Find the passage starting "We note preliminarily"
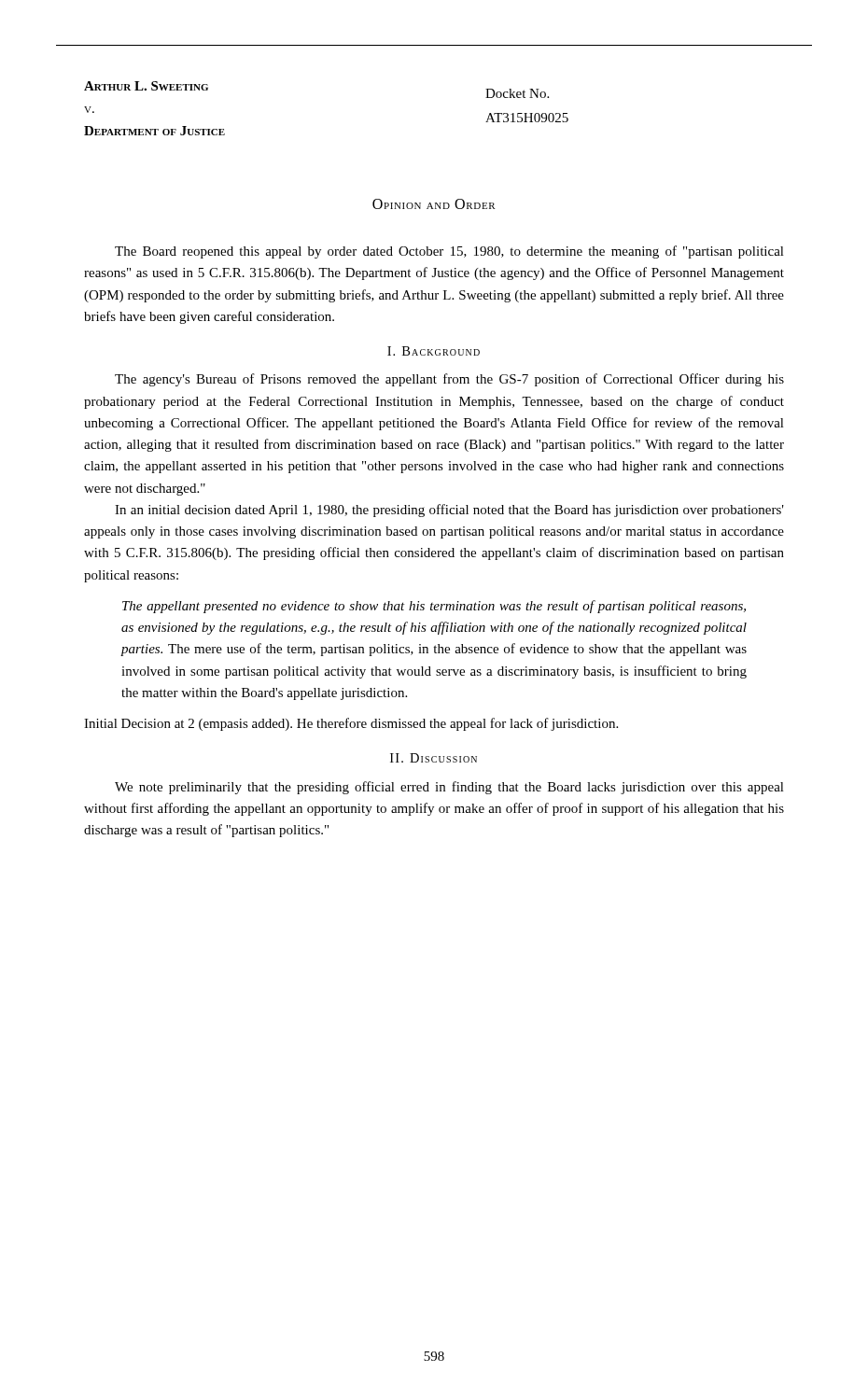This screenshot has width=868, height=1400. click(434, 808)
